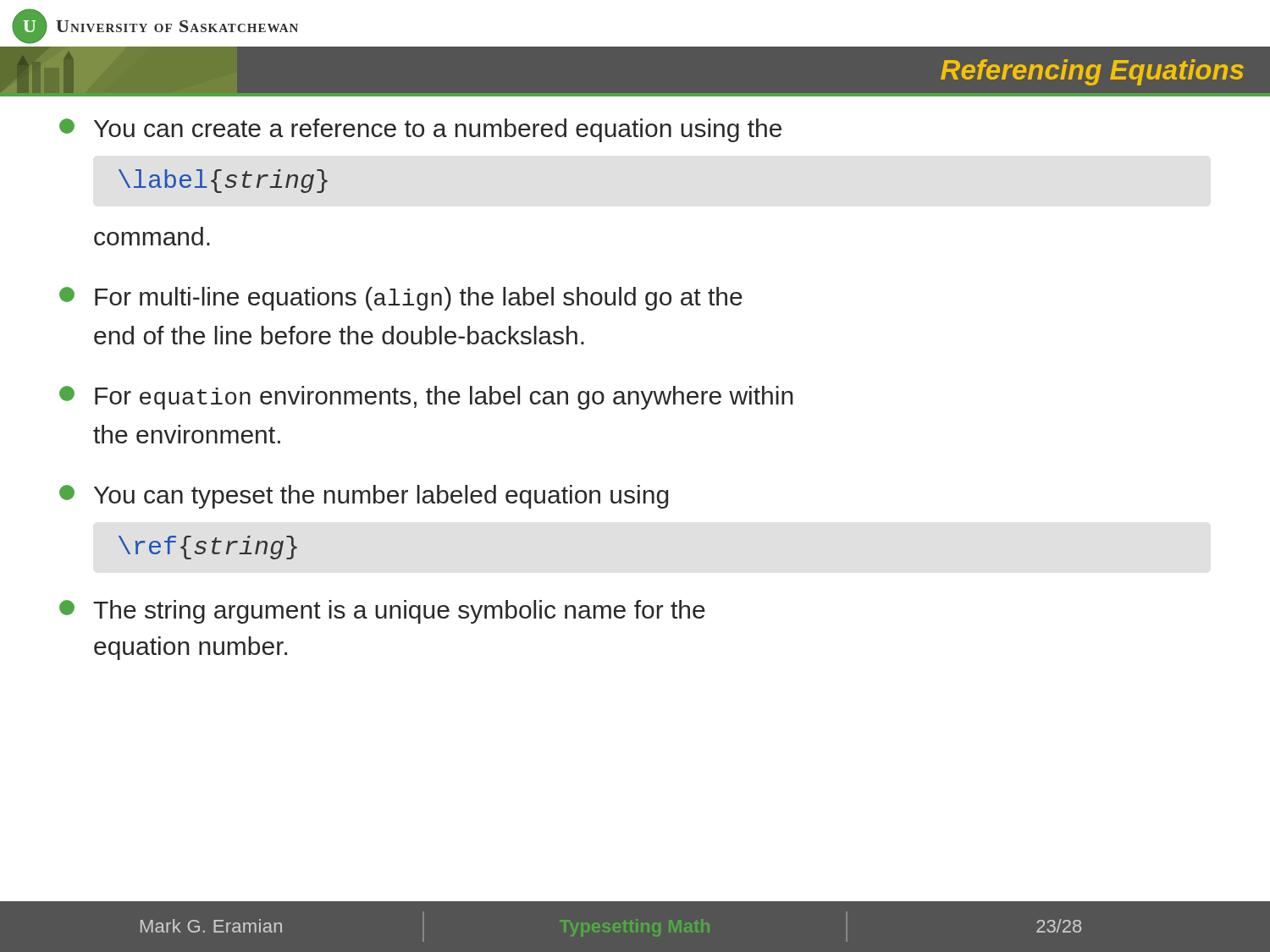Click on the passage starting "The string argument"
The width and height of the screenshot is (1270, 952).
(383, 628)
